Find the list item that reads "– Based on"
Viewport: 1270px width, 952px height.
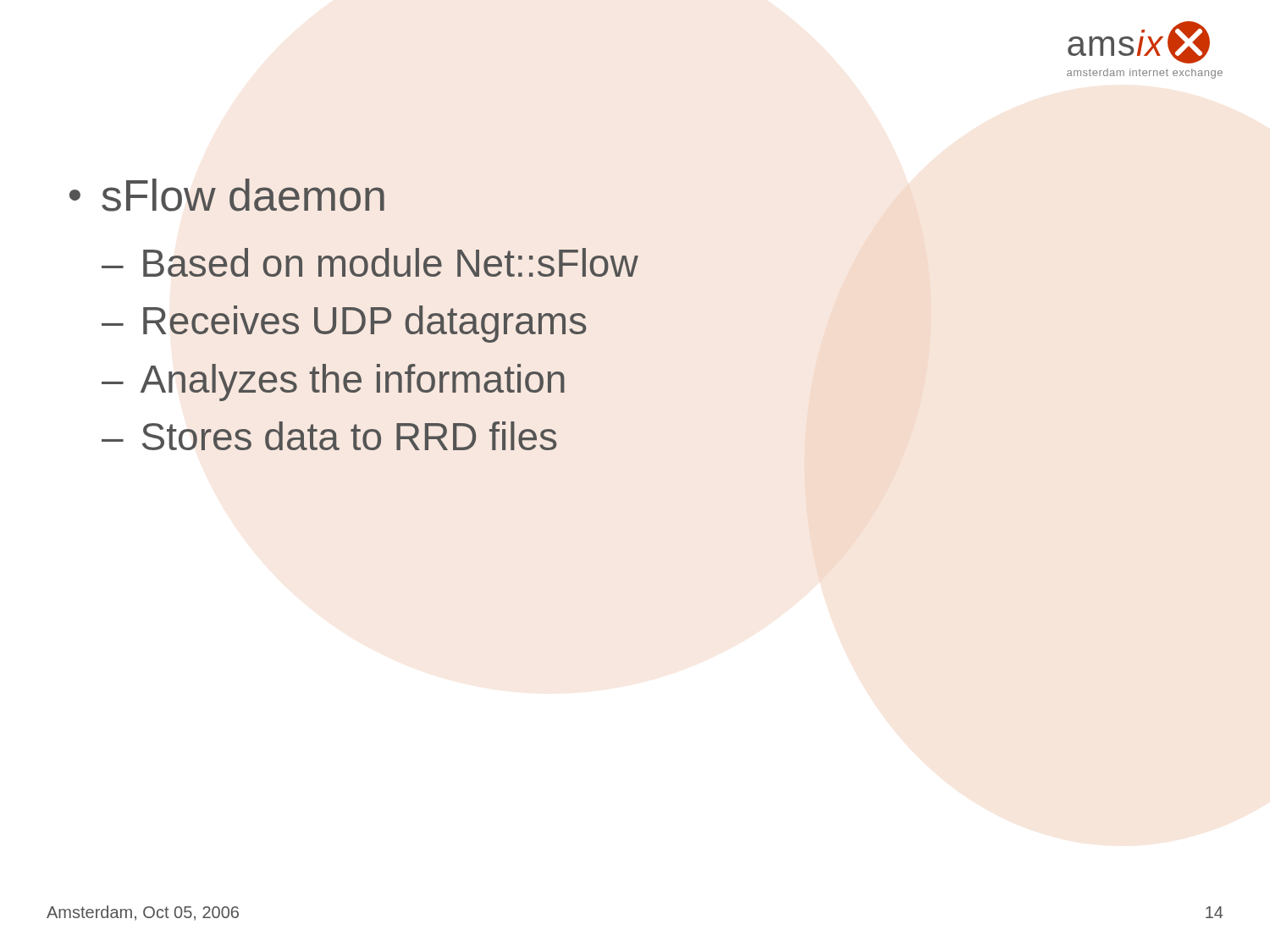pos(370,264)
